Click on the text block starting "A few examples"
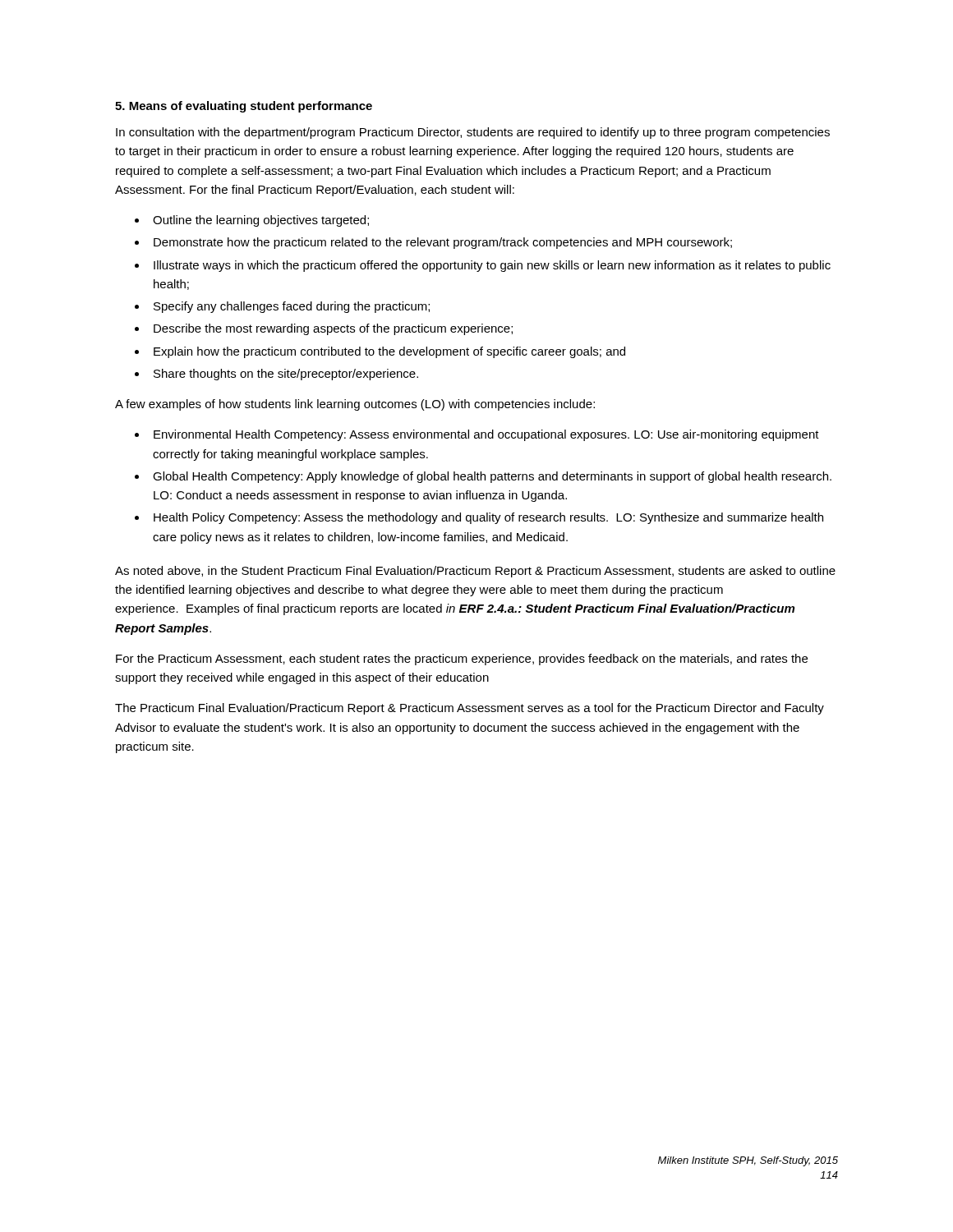953x1232 pixels. pyautogui.click(x=355, y=404)
